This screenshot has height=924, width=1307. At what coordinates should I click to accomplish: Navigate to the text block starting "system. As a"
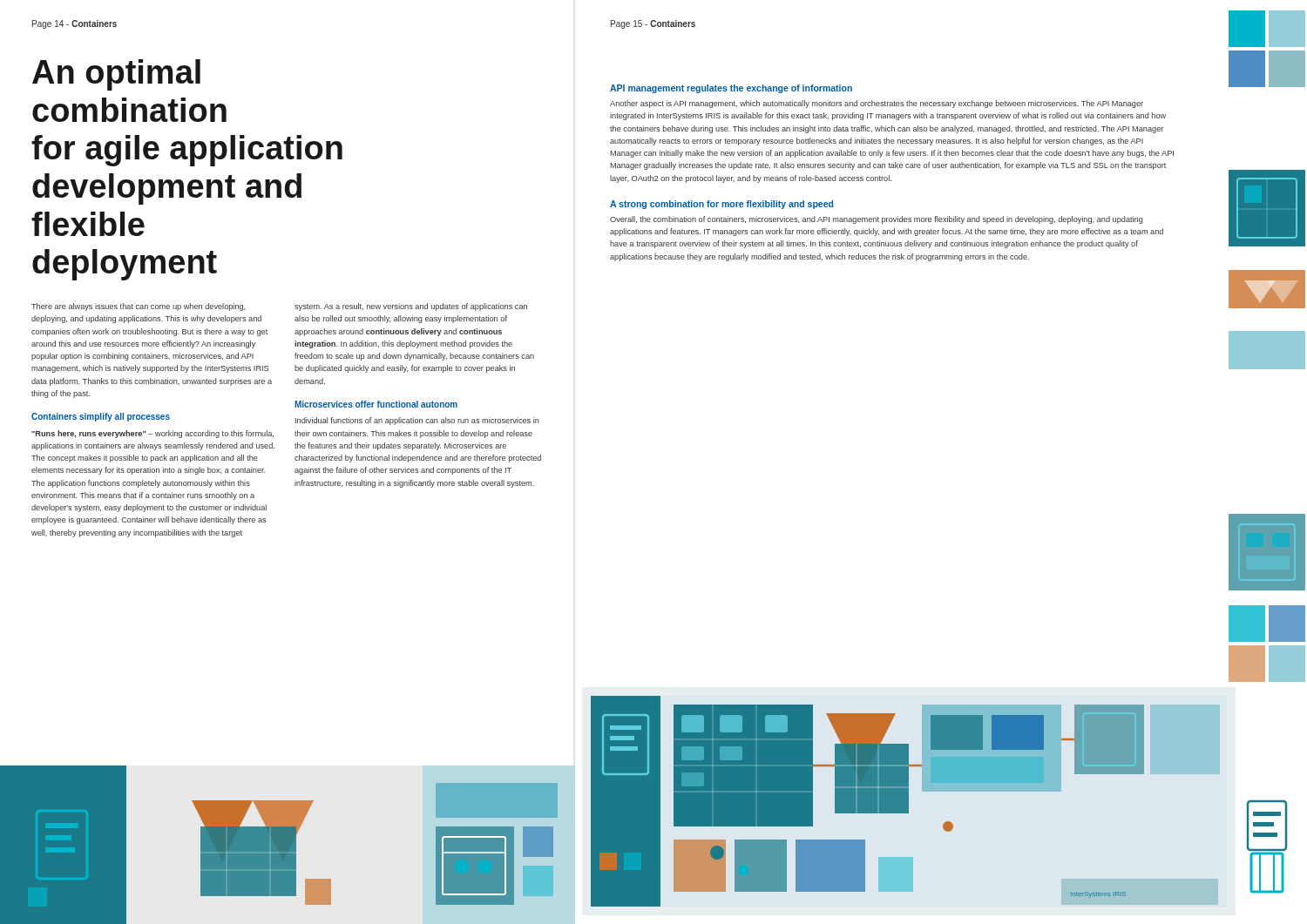[419, 395]
